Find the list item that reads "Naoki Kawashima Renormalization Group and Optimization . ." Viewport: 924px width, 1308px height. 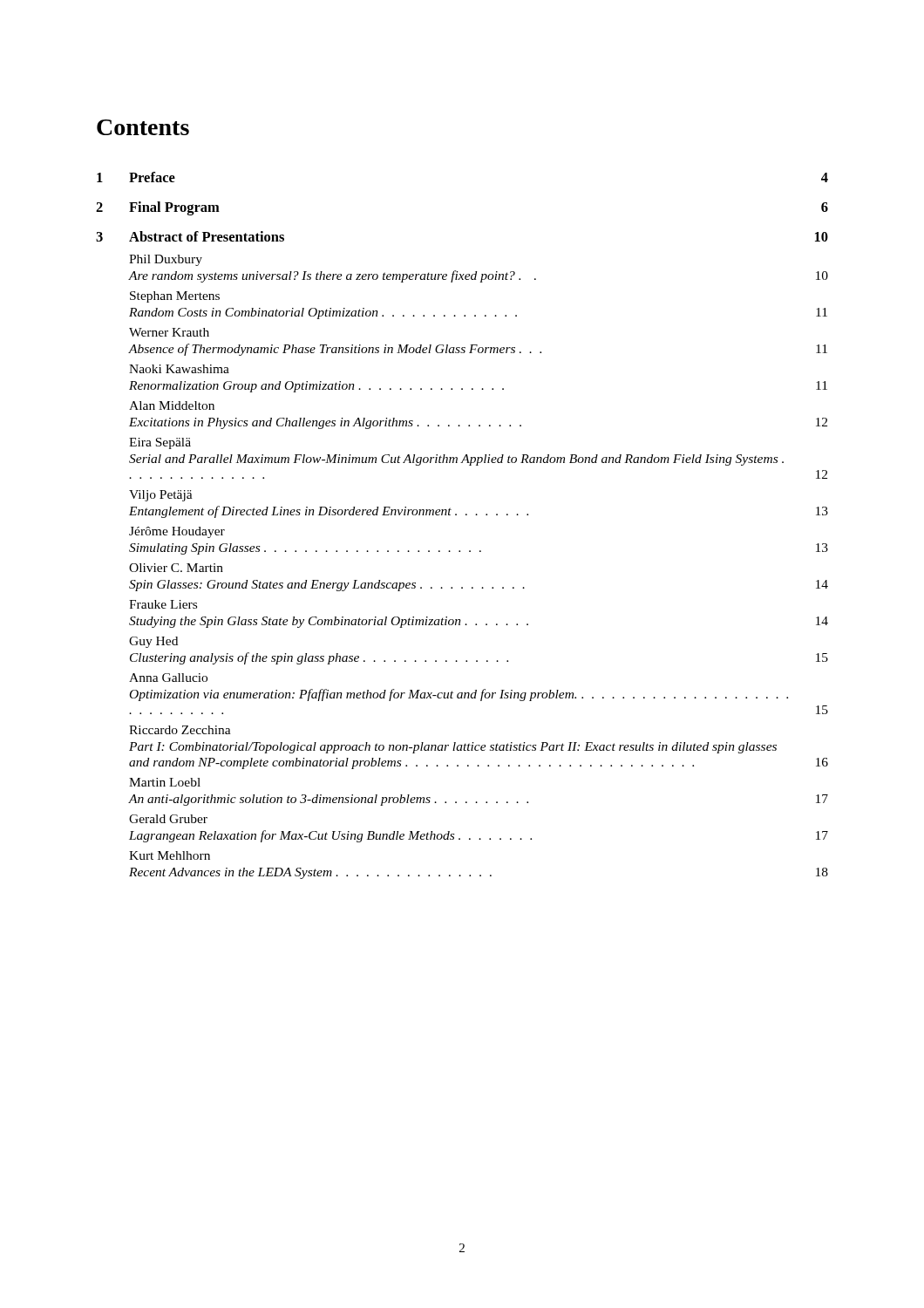point(479,377)
